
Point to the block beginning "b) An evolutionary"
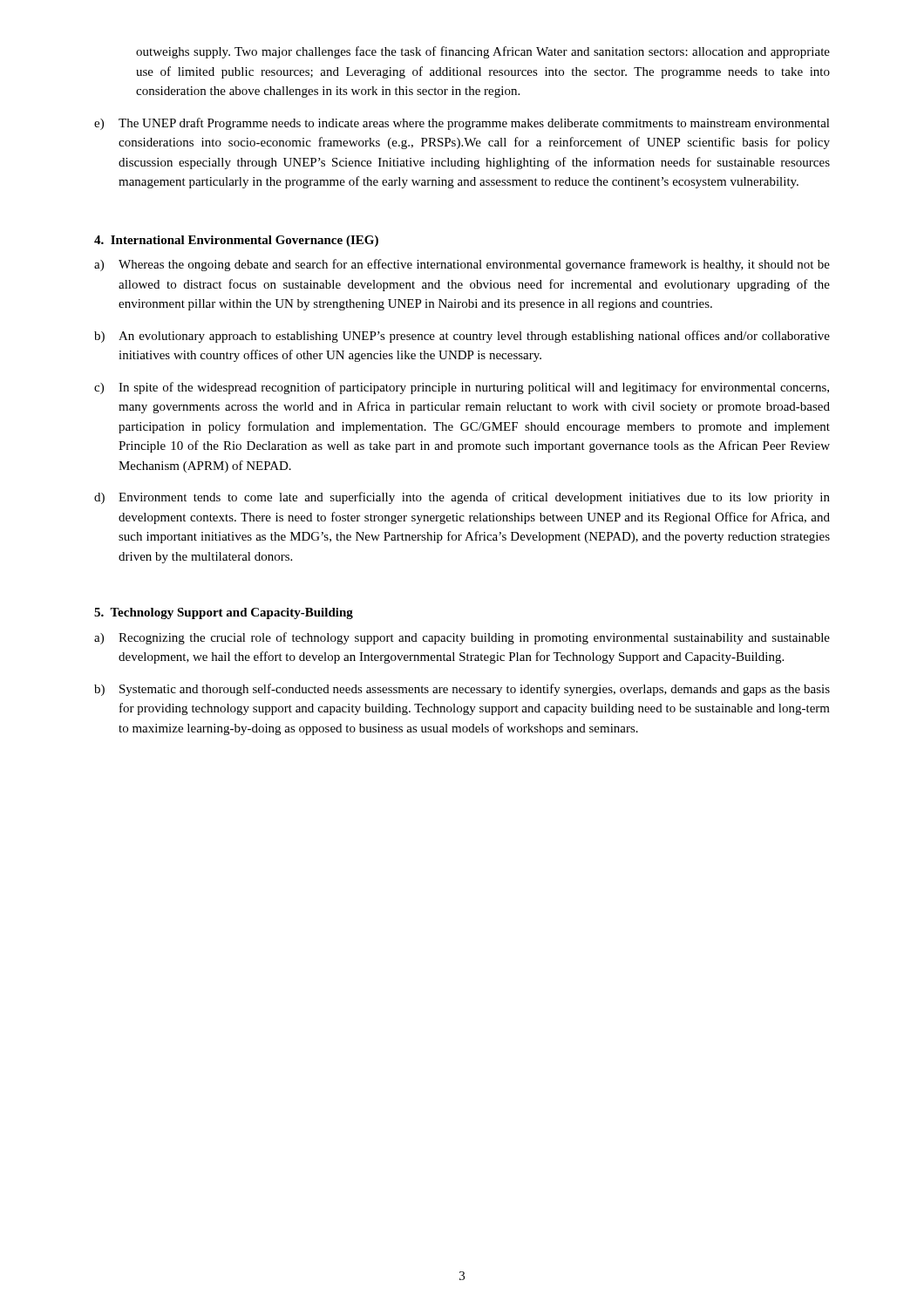(462, 345)
